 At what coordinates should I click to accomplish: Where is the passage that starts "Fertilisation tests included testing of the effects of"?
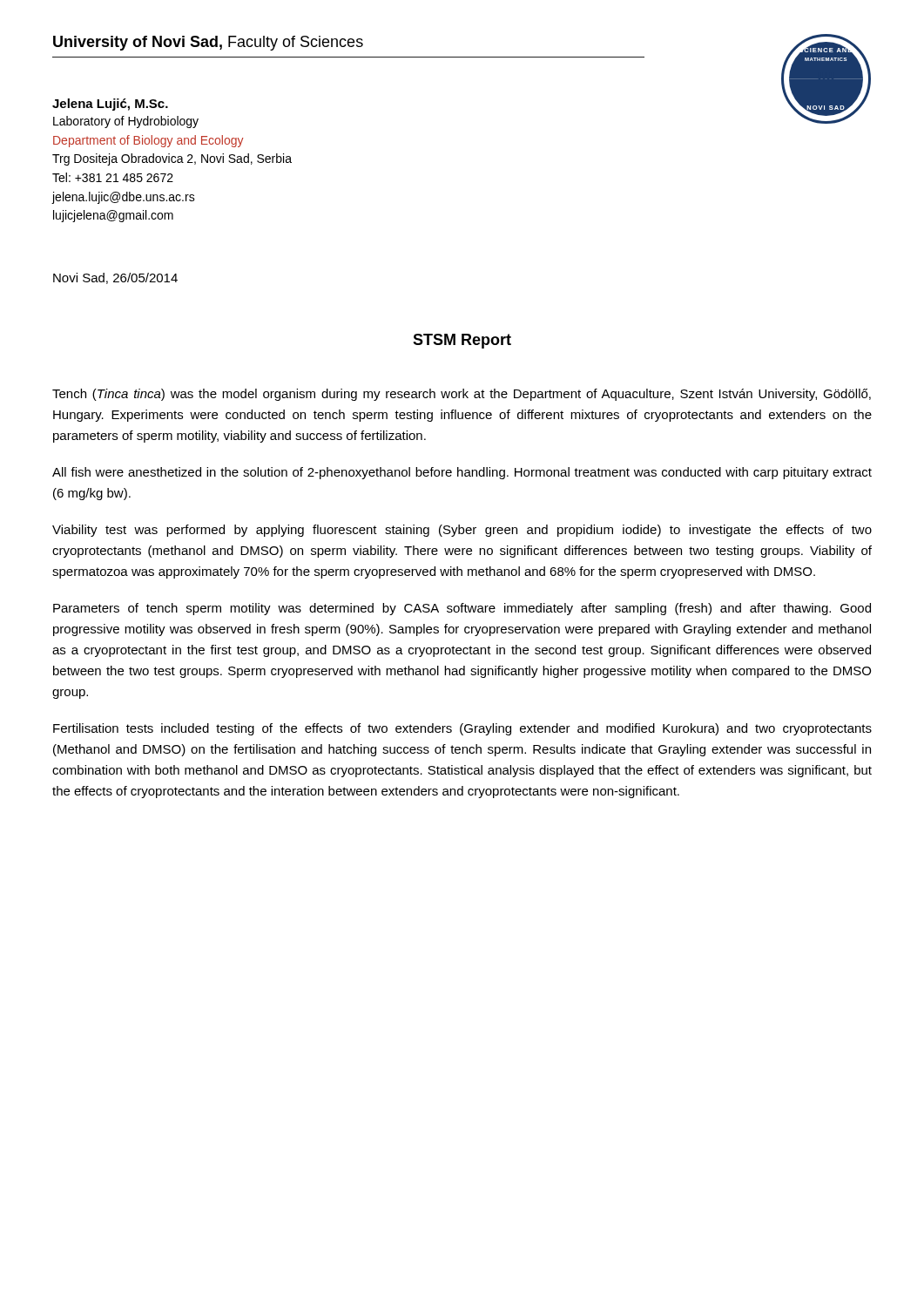pos(462,760)
